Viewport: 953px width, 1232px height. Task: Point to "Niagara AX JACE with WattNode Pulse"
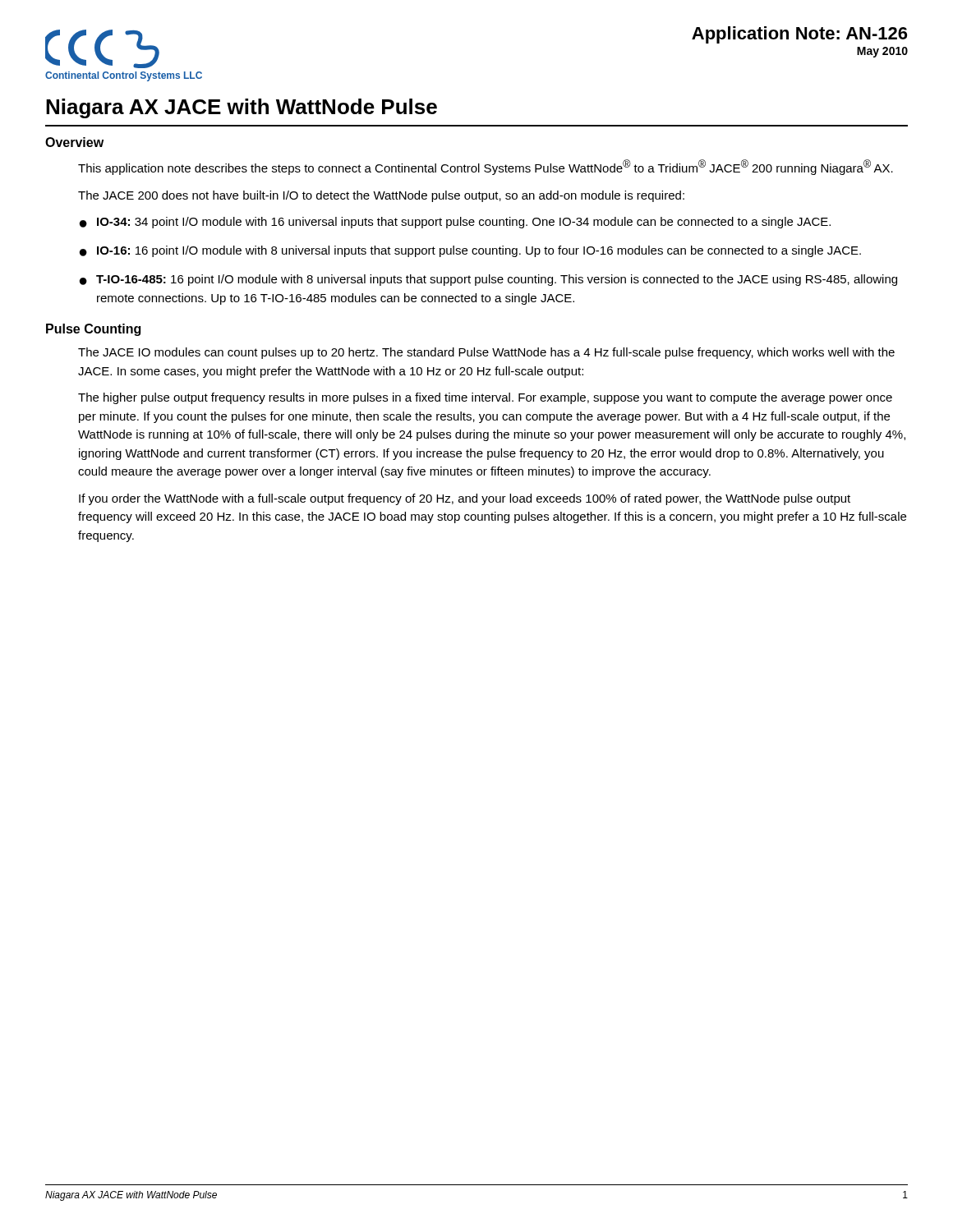241,107
